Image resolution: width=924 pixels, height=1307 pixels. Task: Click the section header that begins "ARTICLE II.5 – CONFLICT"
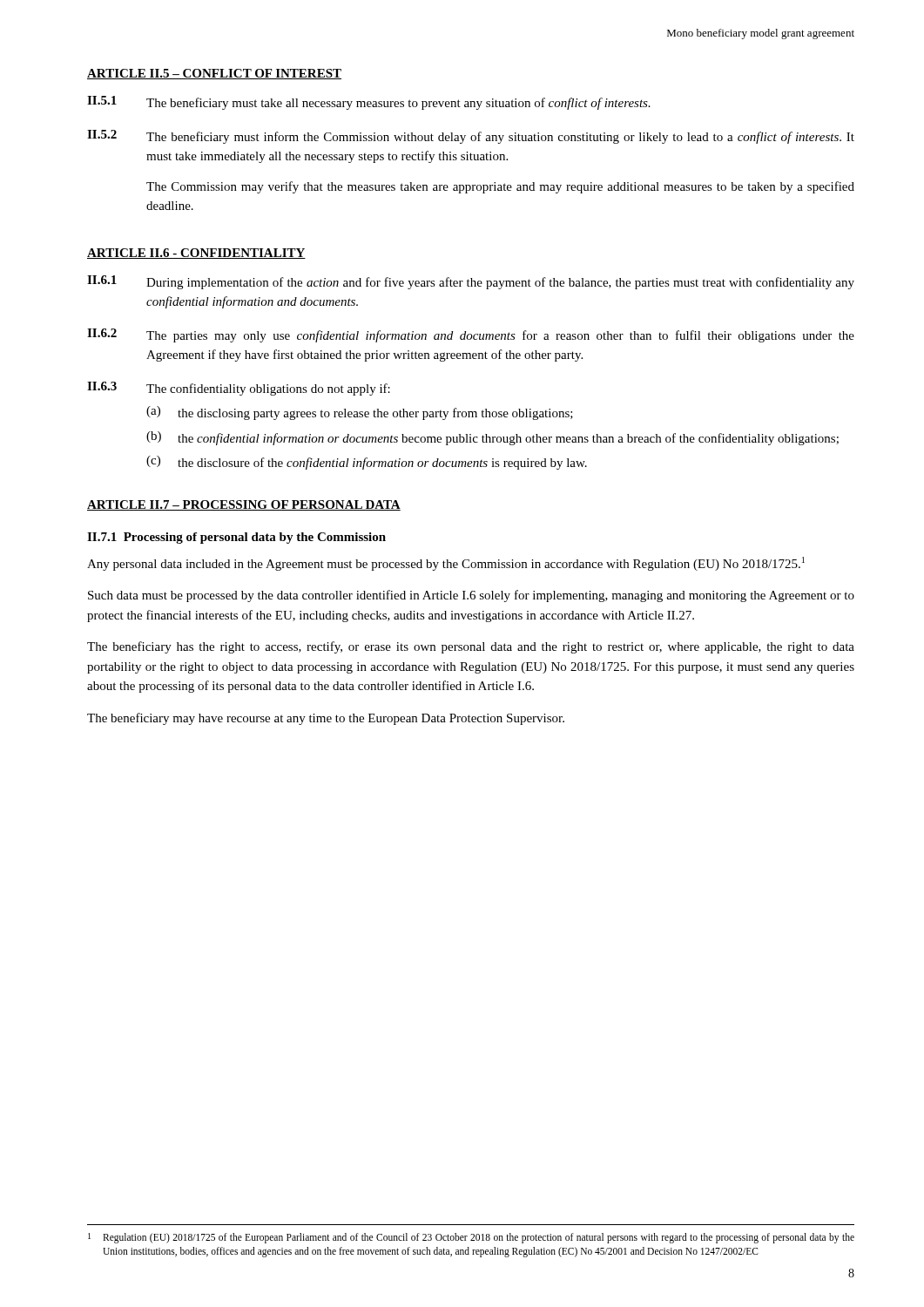click(214, 73)
